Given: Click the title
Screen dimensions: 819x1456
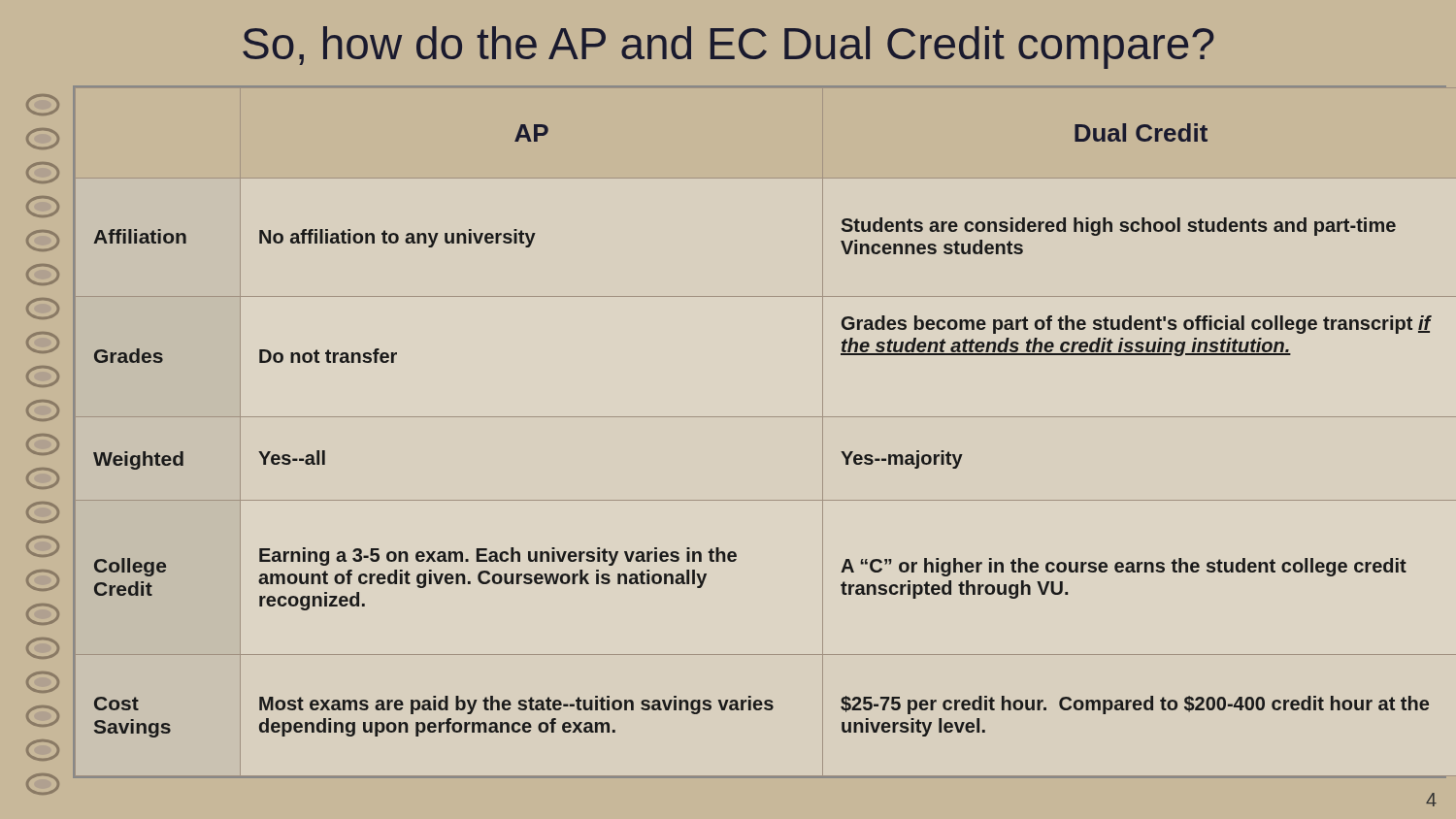Looking at the screenshot, I should coord(728,44).
